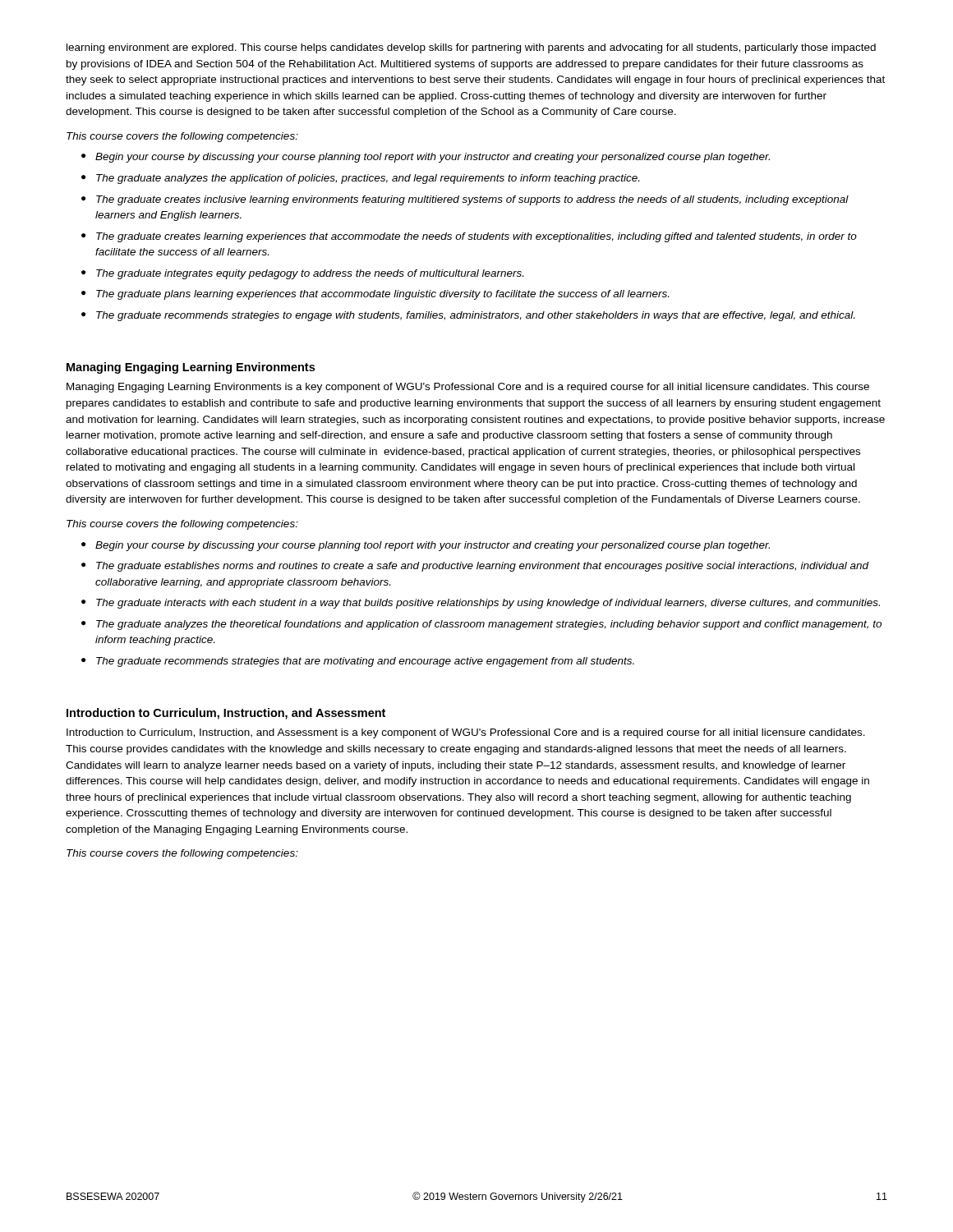Select the list item that says "The graduate plans learning experiences that accommodate"
The width and height of the screenshot is (953, 1232).
383,294
